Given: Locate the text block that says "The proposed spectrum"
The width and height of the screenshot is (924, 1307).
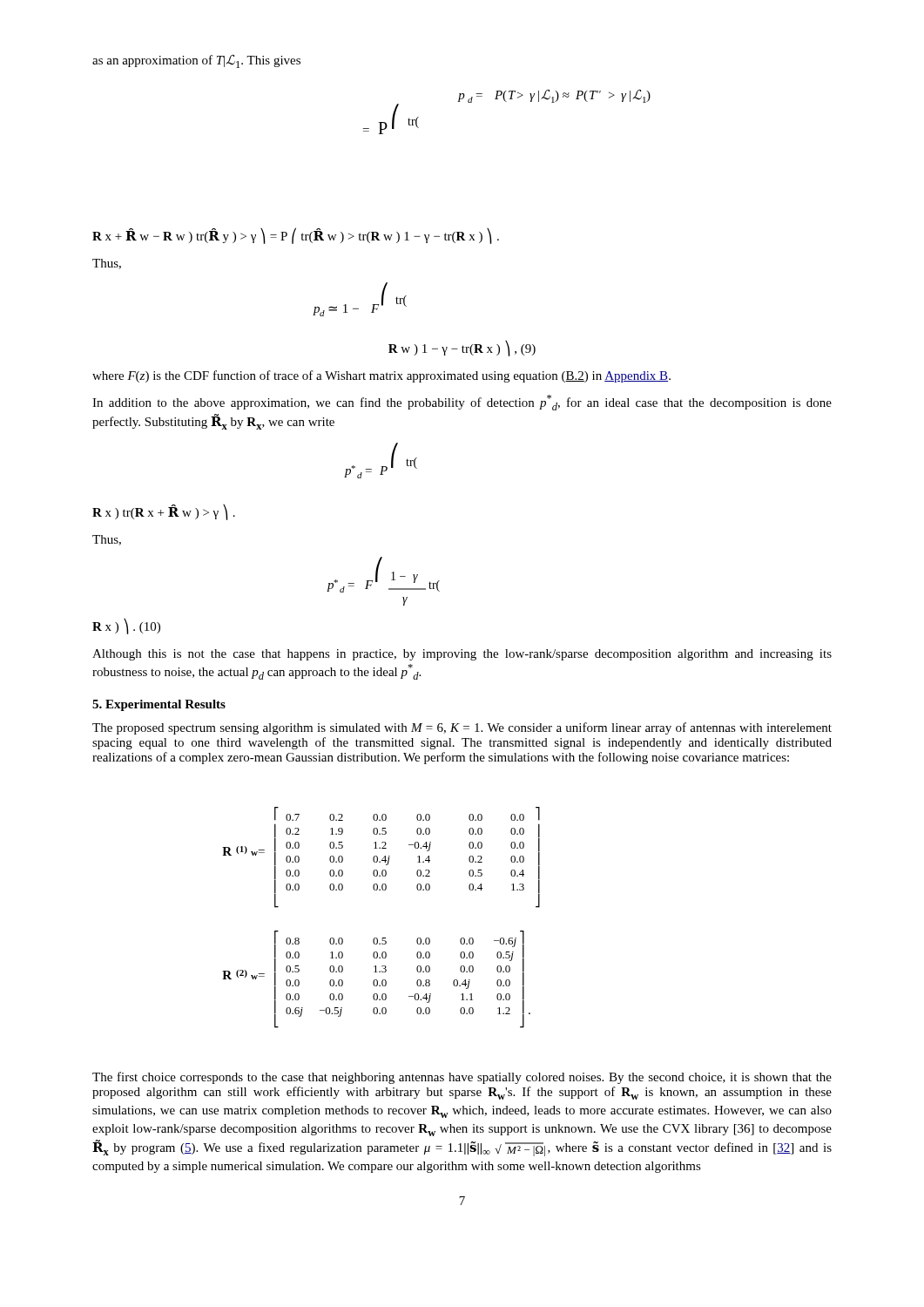Looking at the screenshot, I should [462, 742].
